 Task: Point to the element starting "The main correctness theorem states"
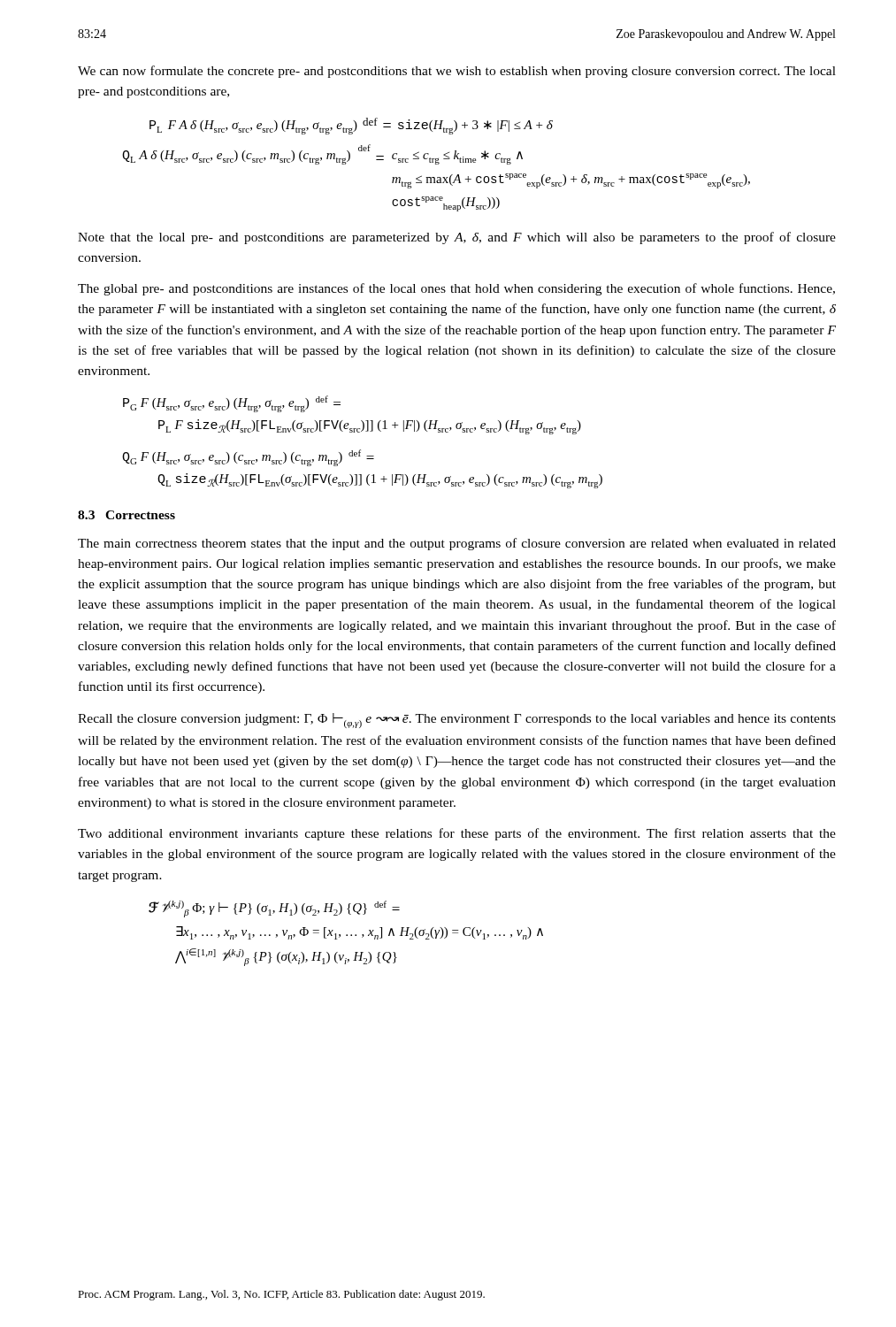tap(457, 614)
